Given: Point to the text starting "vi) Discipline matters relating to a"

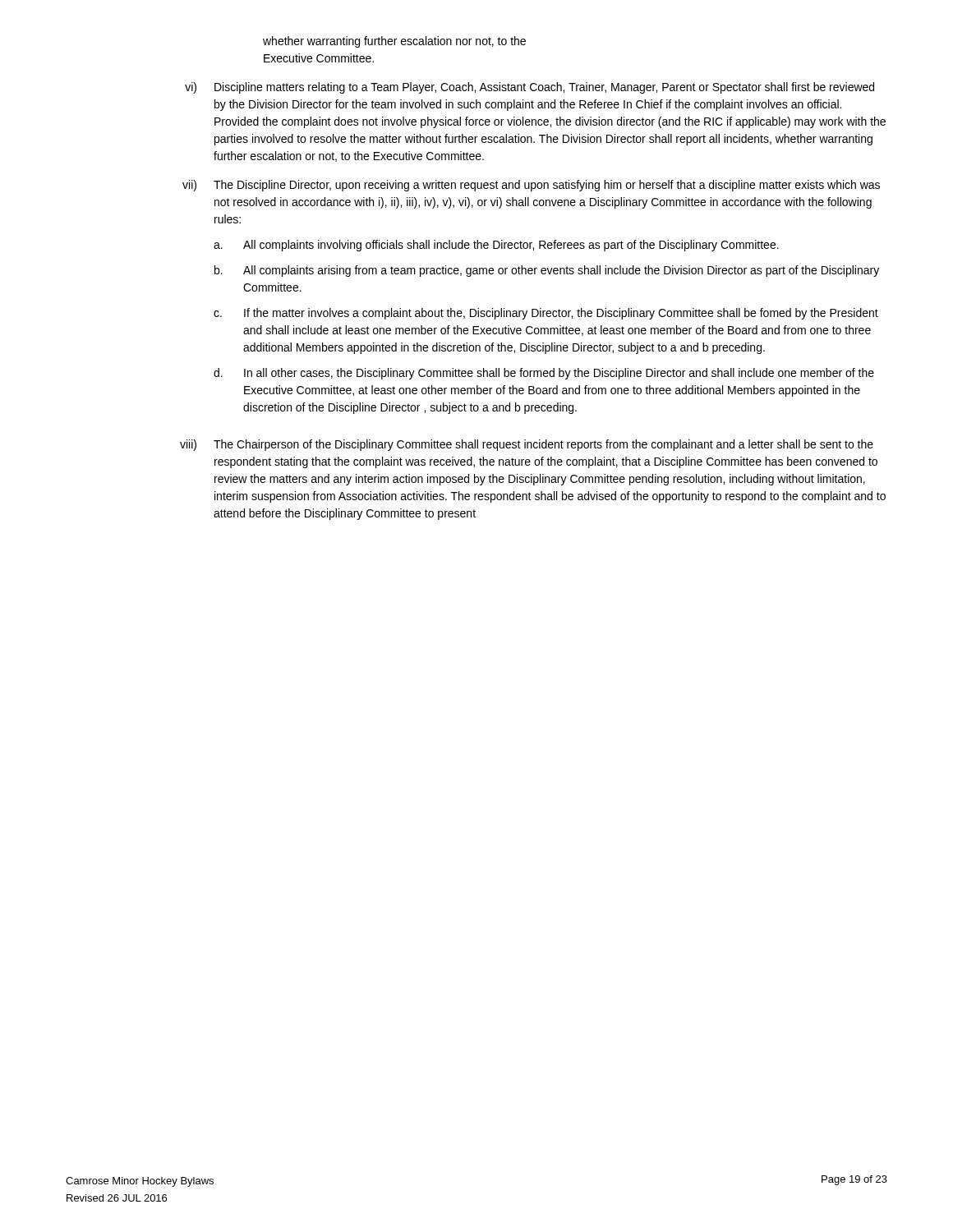Looking at the screenshot, I should tap(476, 122).
